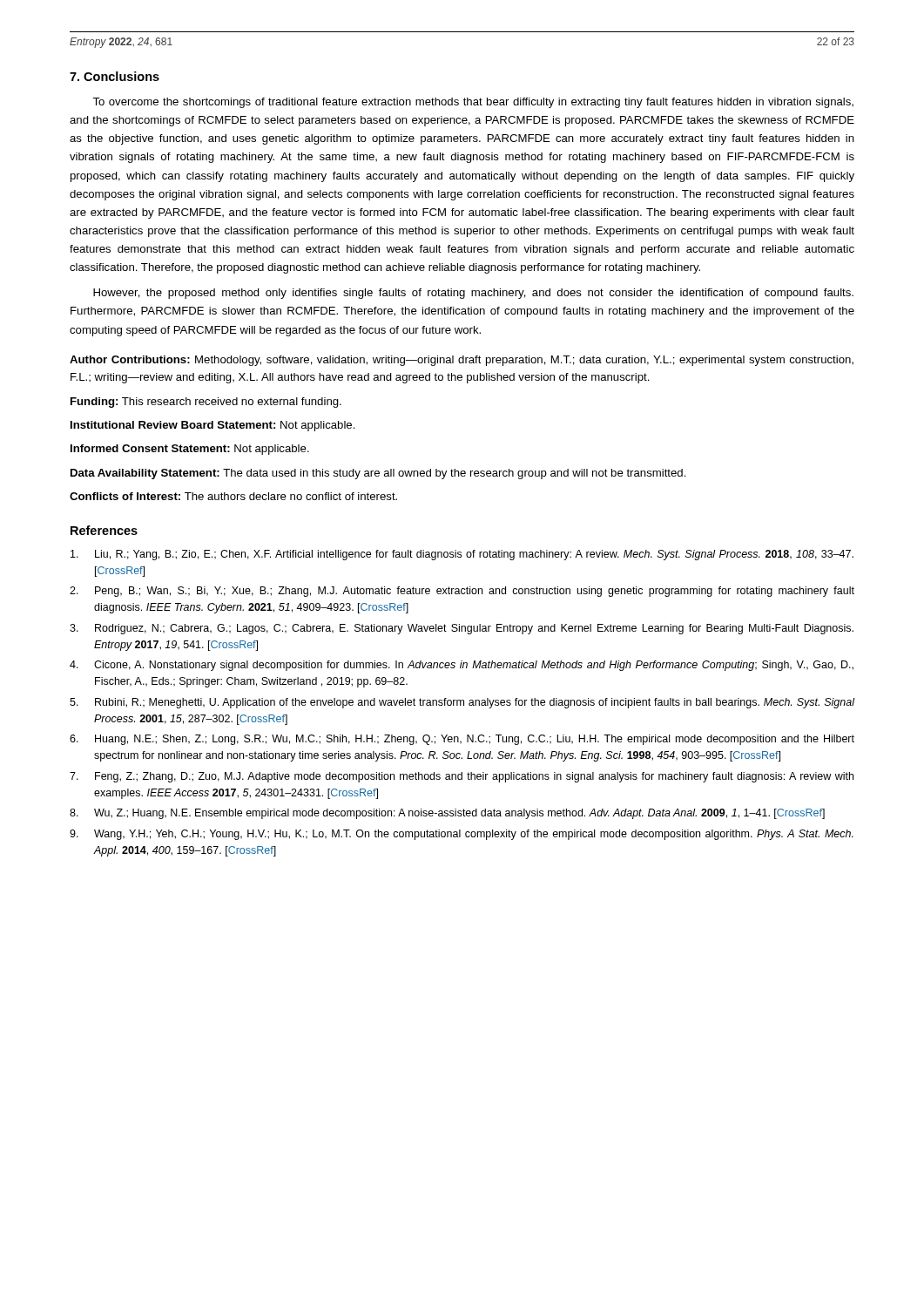The width and height of the screenshot is (924, 1307).
Task: Point to the text block starting "Data Availability Statement: The data"
Action: click(378, 473)
